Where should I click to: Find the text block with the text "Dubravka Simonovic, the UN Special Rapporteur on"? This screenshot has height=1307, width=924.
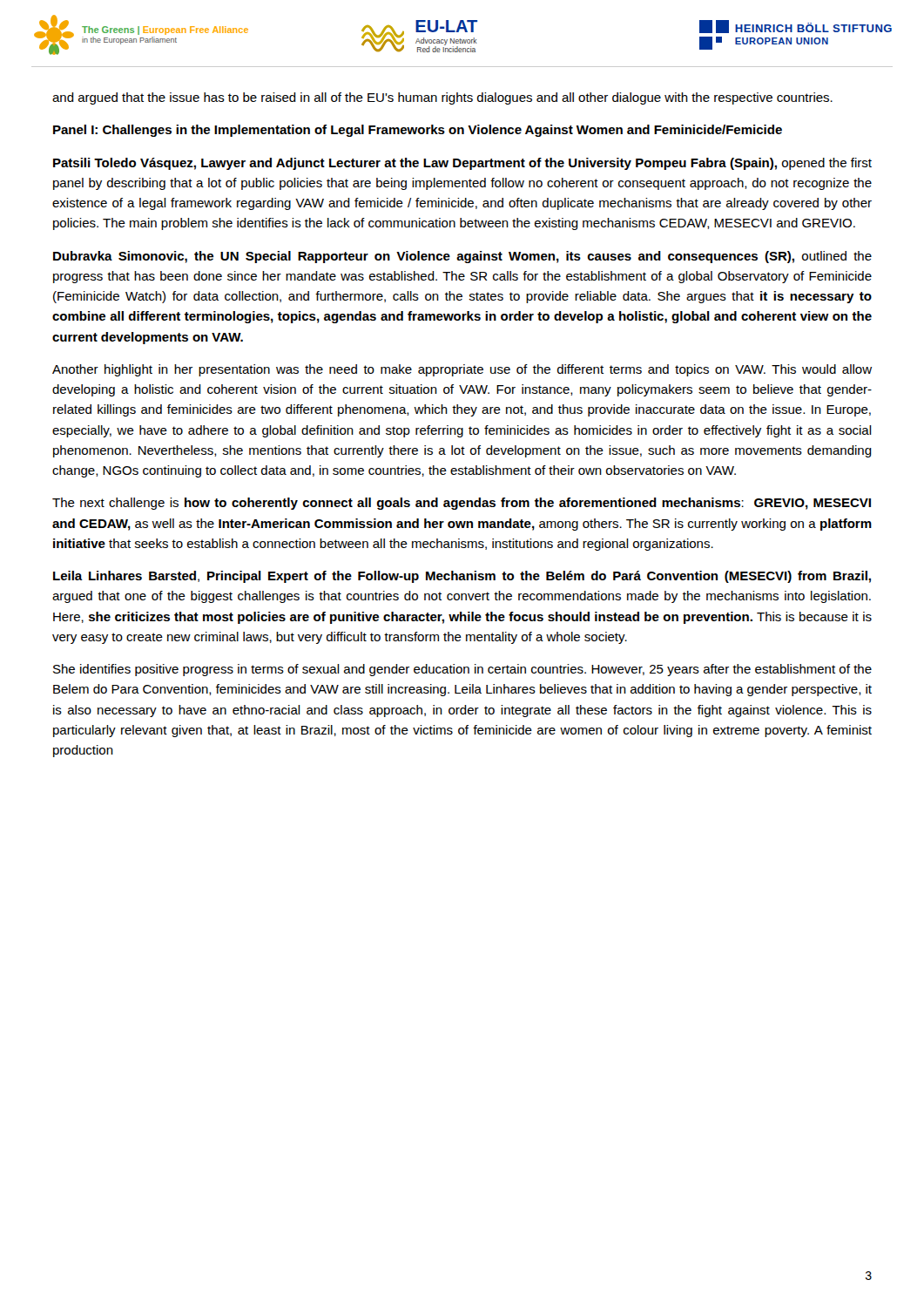tap(462, 296)
